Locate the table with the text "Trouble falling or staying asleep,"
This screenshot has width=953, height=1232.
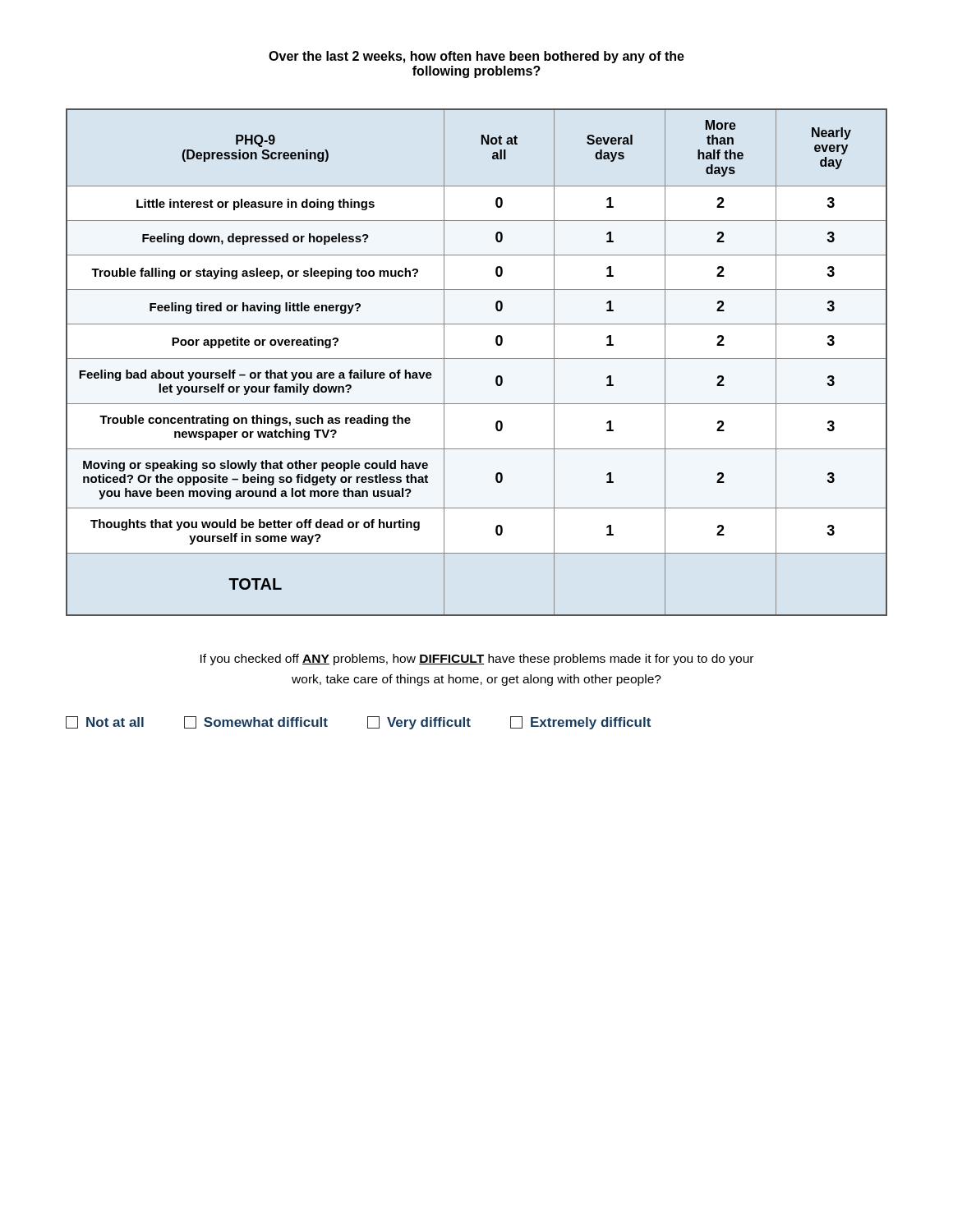[476, 362]
